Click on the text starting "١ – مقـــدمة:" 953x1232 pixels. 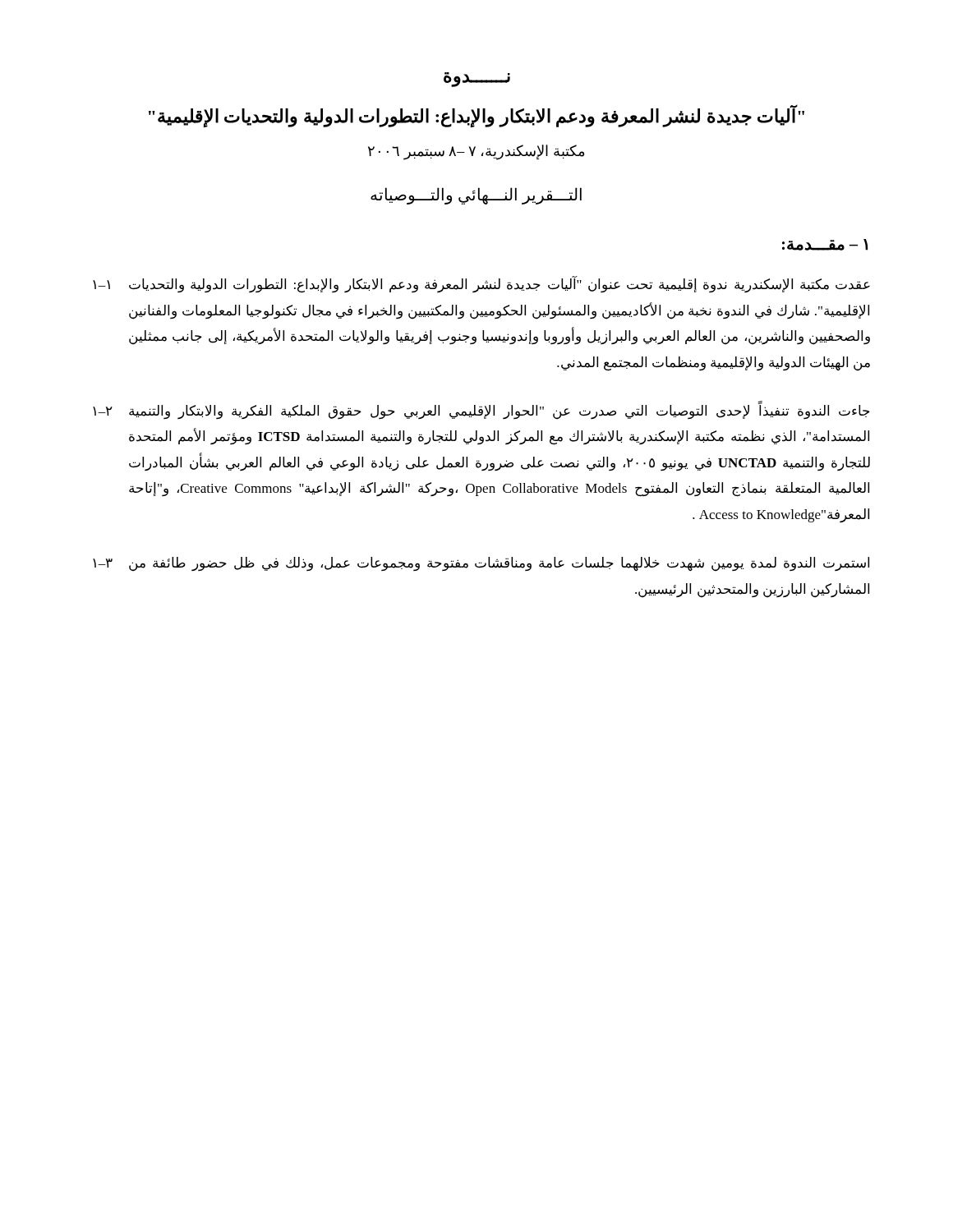(x=826, y=244)
